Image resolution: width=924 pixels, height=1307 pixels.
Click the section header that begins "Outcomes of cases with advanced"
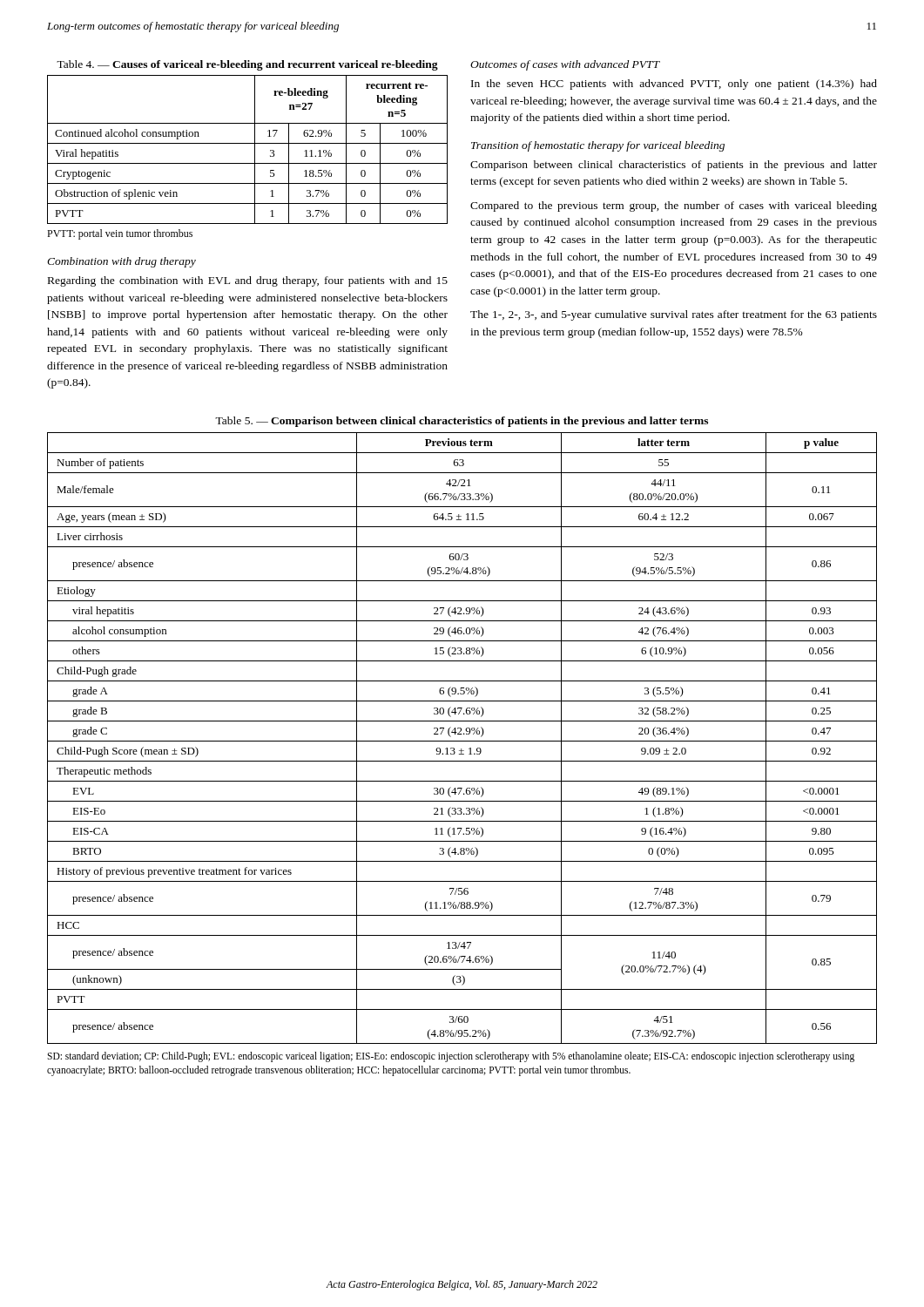(565, 64)
